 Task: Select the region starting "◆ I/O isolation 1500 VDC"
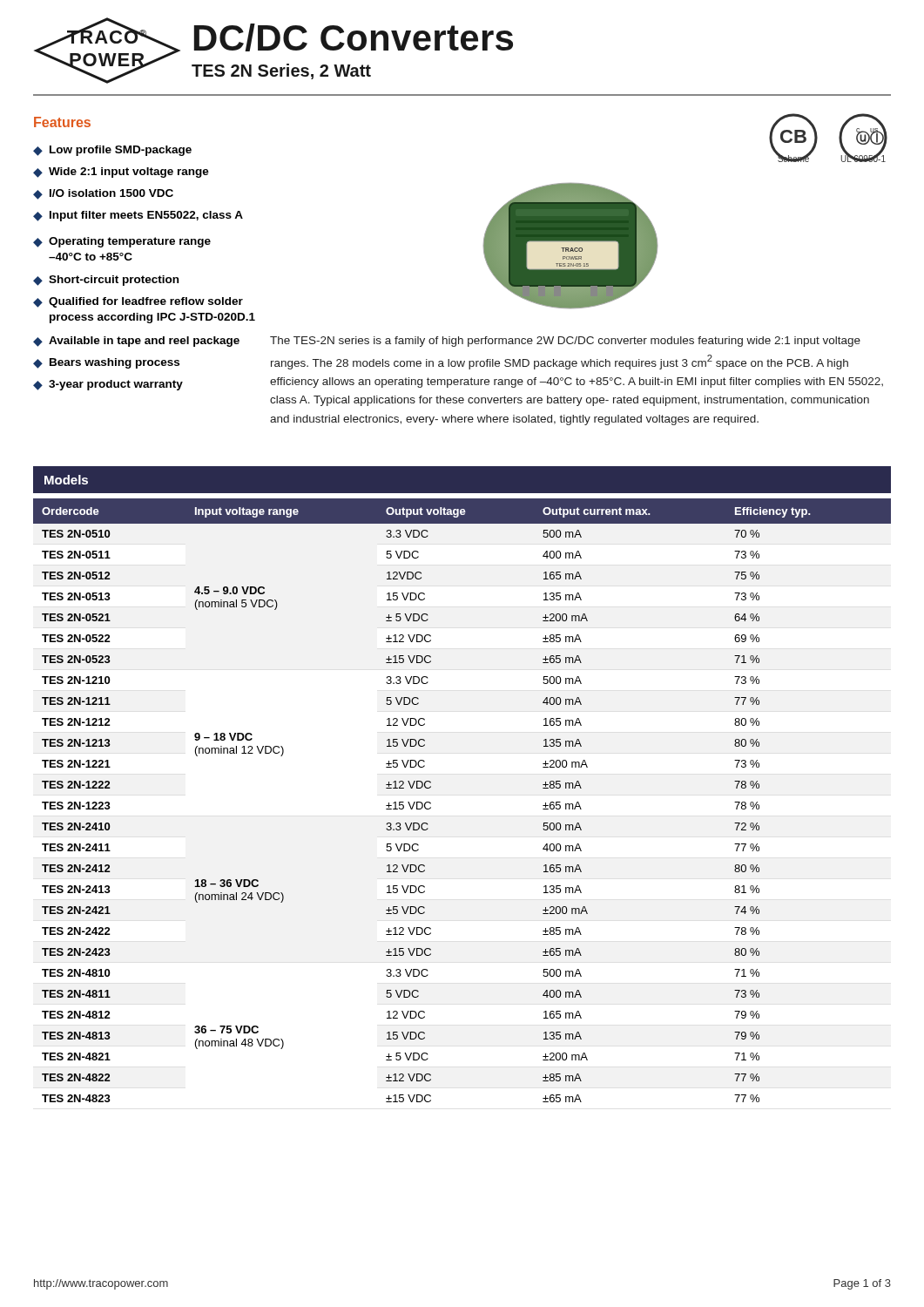(x=103, y=194)
